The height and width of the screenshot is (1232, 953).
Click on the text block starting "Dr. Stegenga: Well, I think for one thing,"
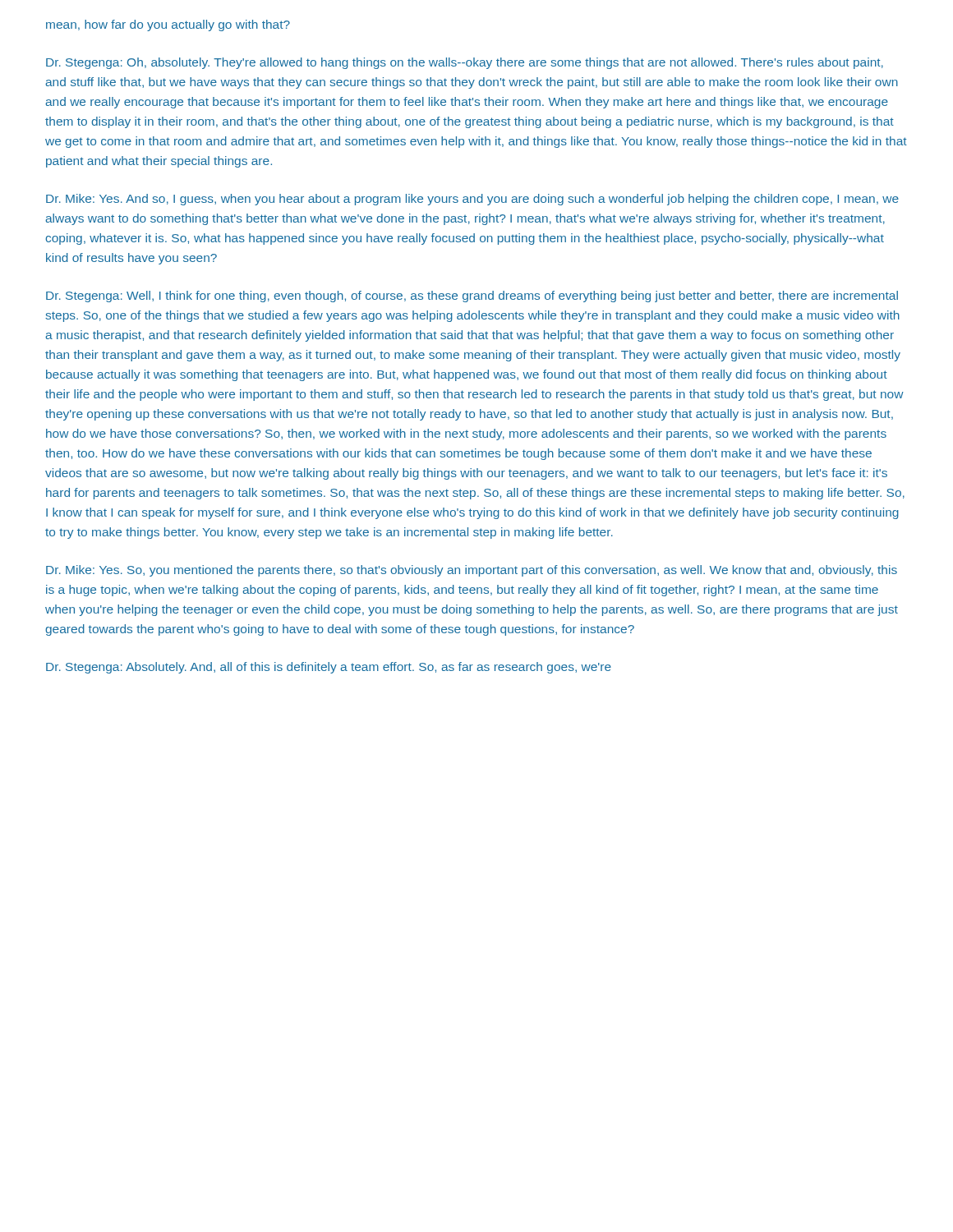[x=475, y=414]
